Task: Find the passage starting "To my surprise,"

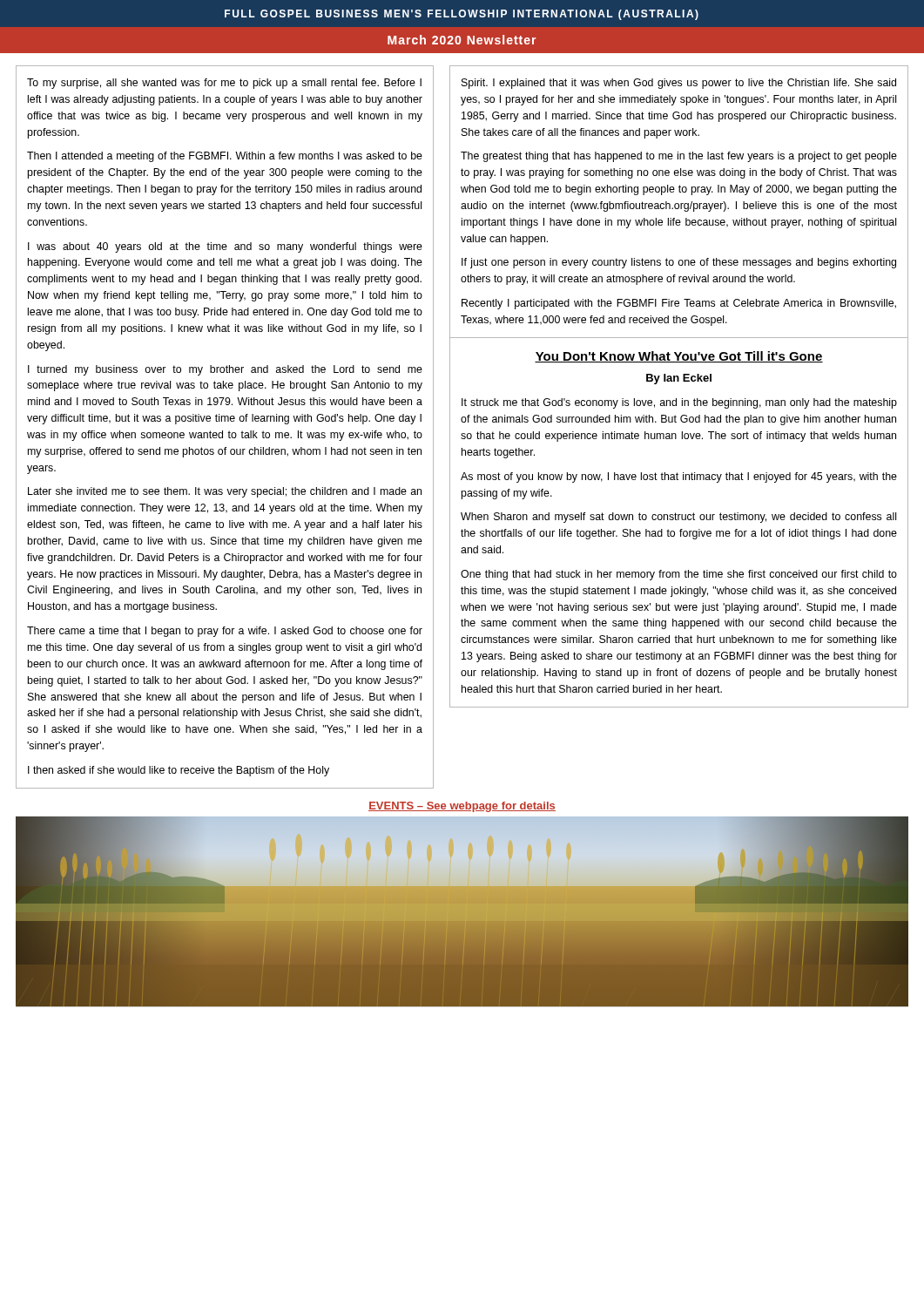Action: pos(225,427)
